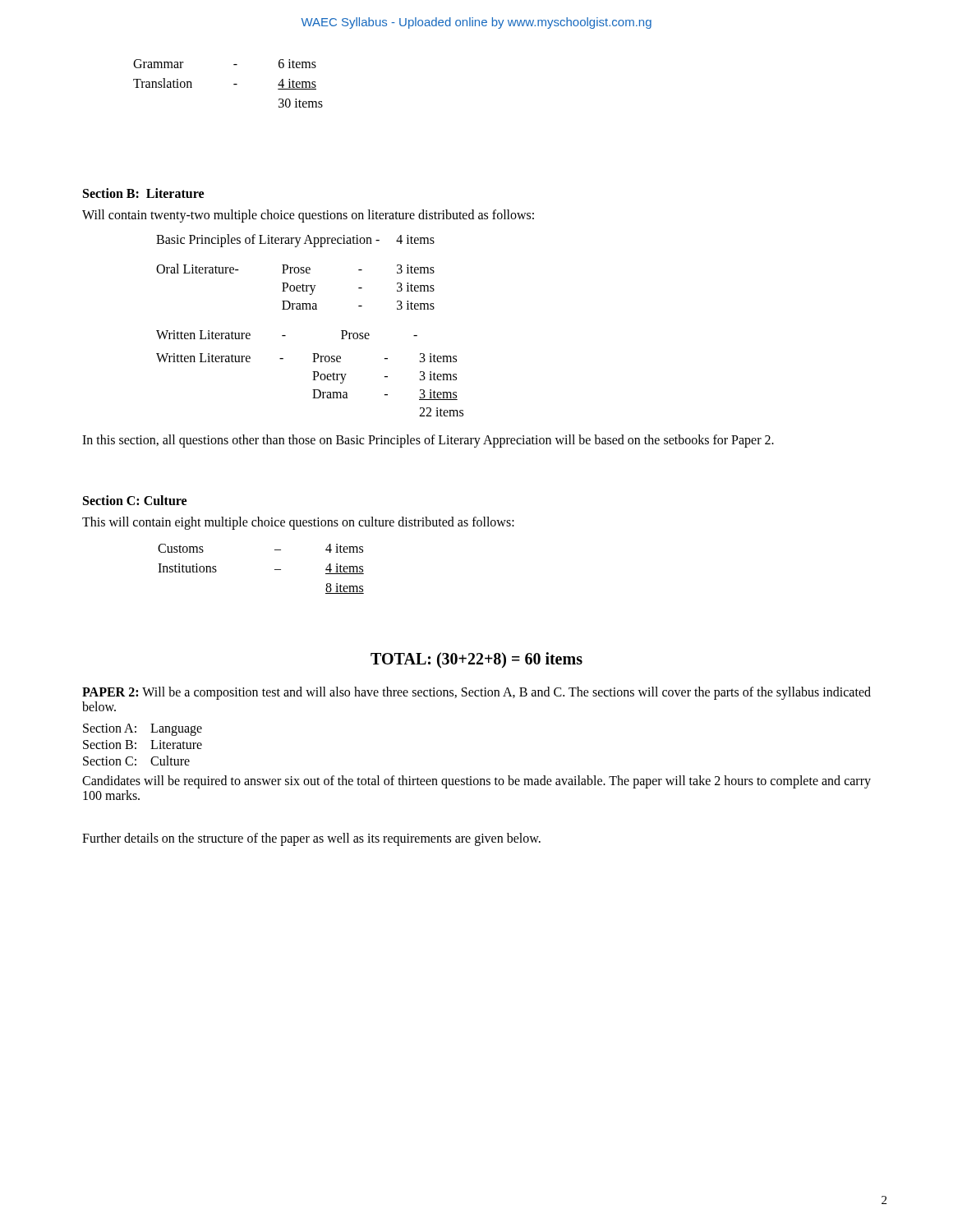The width and height of the screenshot is (953, 1232).
Task: Find "TOTAL: (30+22+8) = 60 items" on this page
Action: (476, 659)
